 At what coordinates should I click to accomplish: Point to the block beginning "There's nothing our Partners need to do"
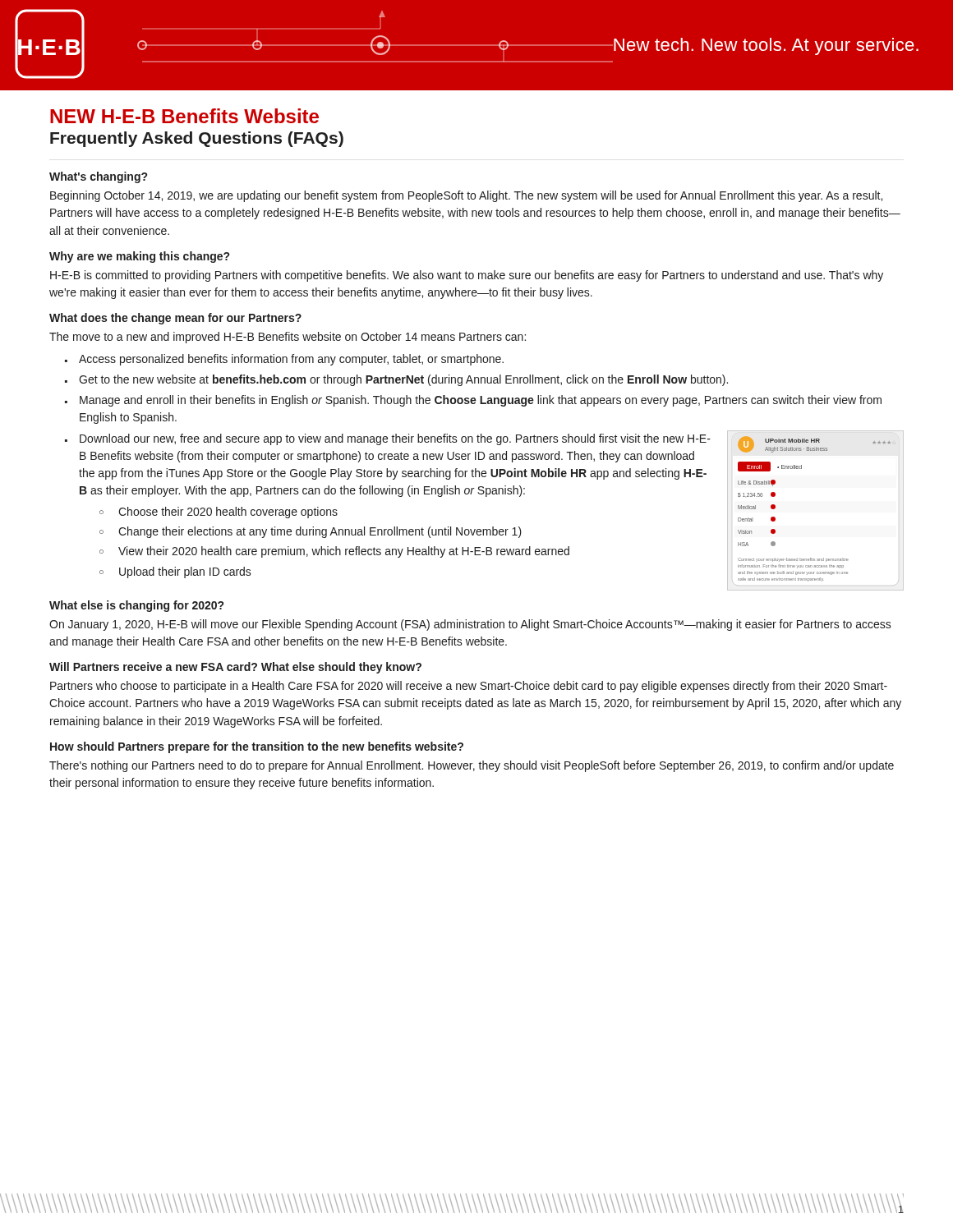(472, 774)
